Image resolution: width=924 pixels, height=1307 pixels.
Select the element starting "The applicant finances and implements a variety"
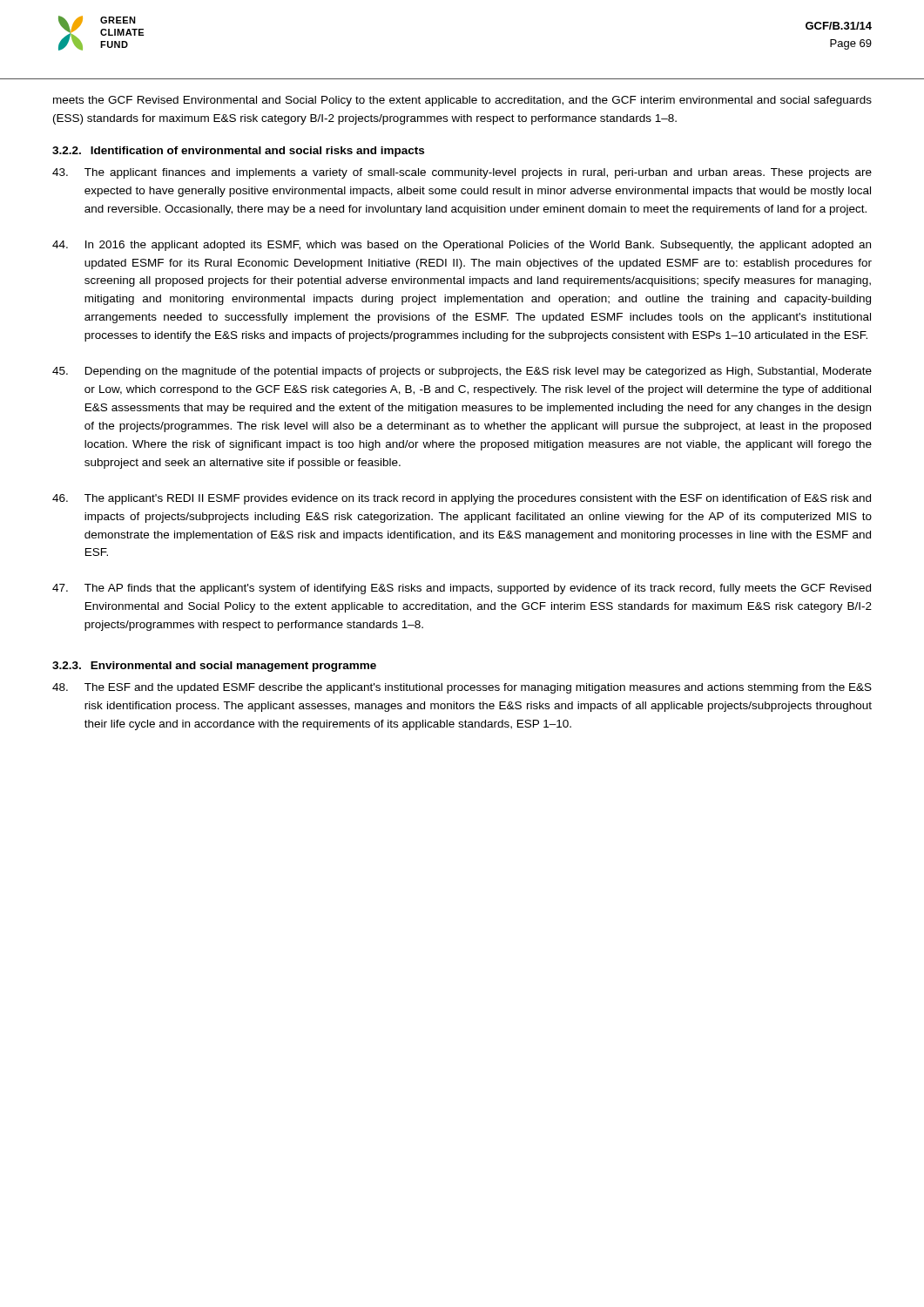pyautogui.click(x=462, y=191)
